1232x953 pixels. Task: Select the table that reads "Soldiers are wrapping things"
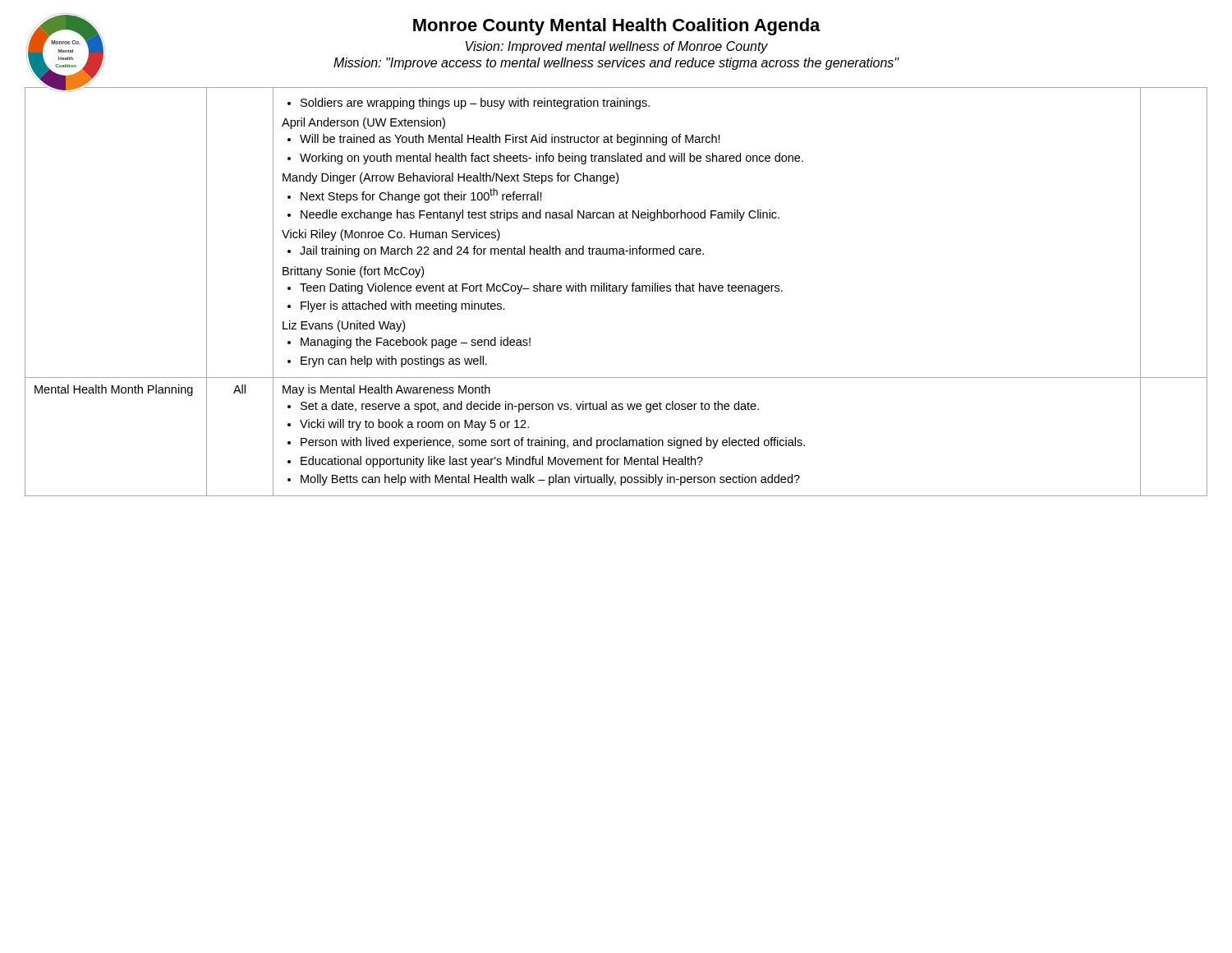tap(616, 292)
